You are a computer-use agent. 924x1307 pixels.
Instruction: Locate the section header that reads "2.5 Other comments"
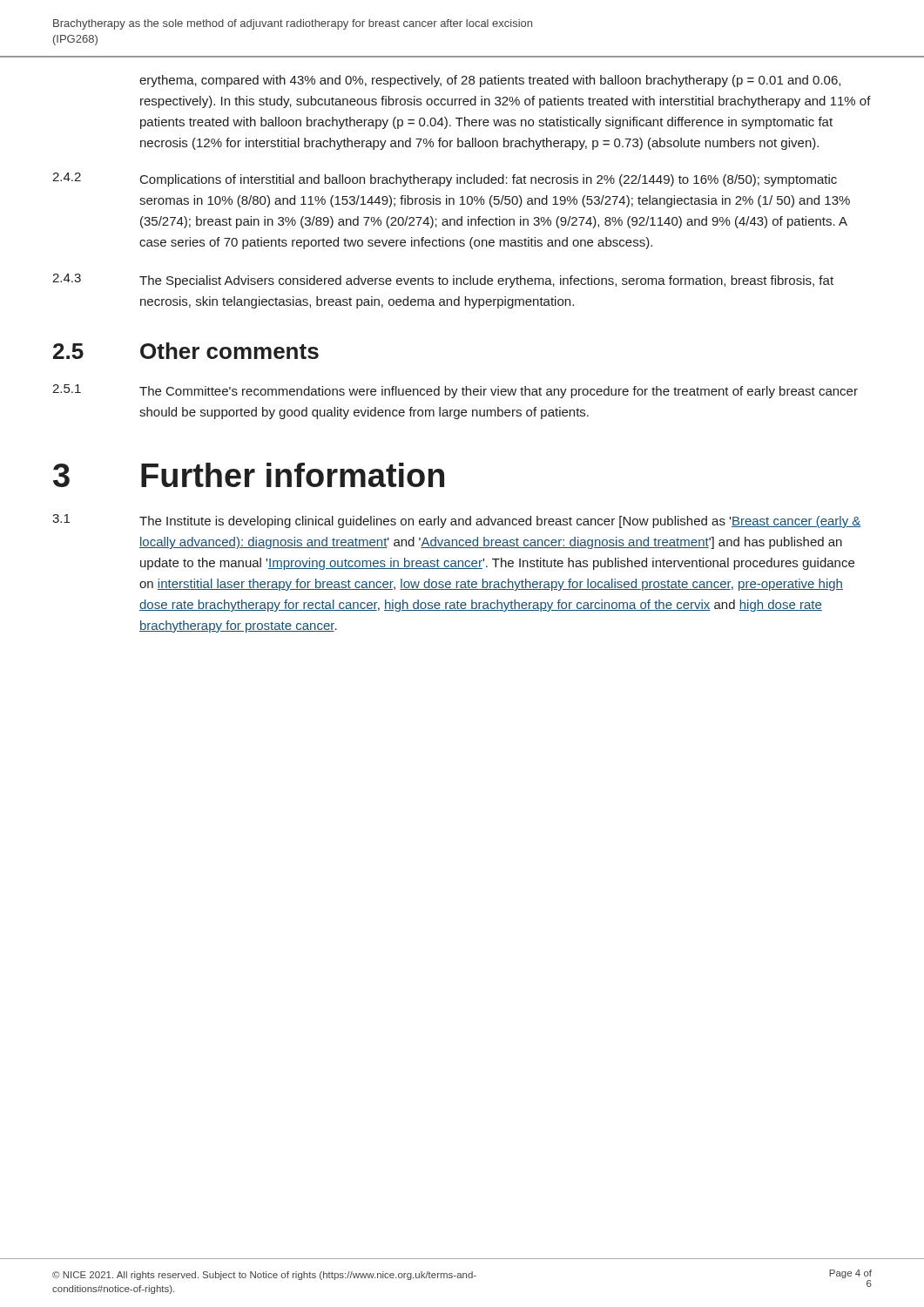pos(186,352)
